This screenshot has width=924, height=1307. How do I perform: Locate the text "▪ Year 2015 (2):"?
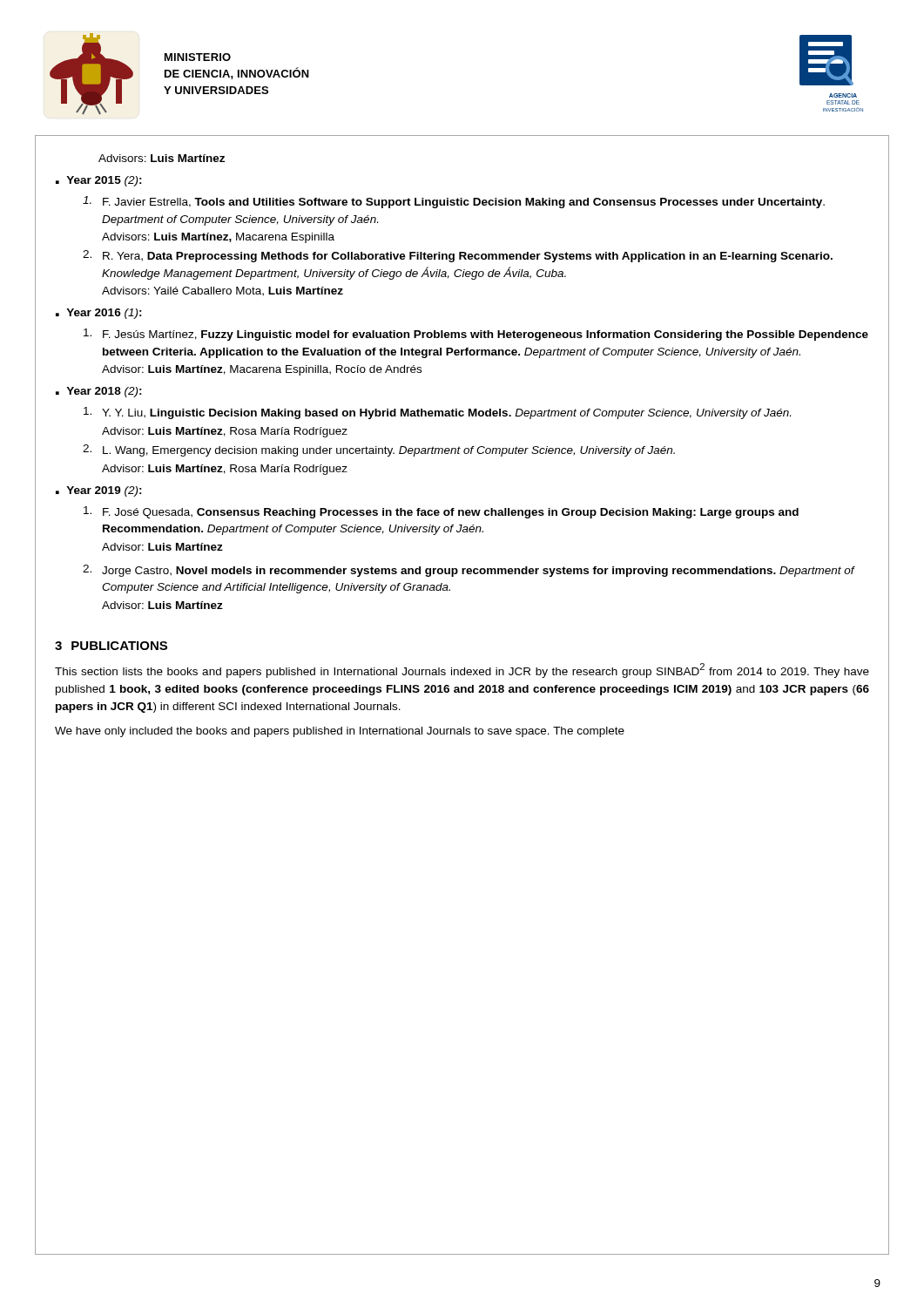[x=99, y=181]
